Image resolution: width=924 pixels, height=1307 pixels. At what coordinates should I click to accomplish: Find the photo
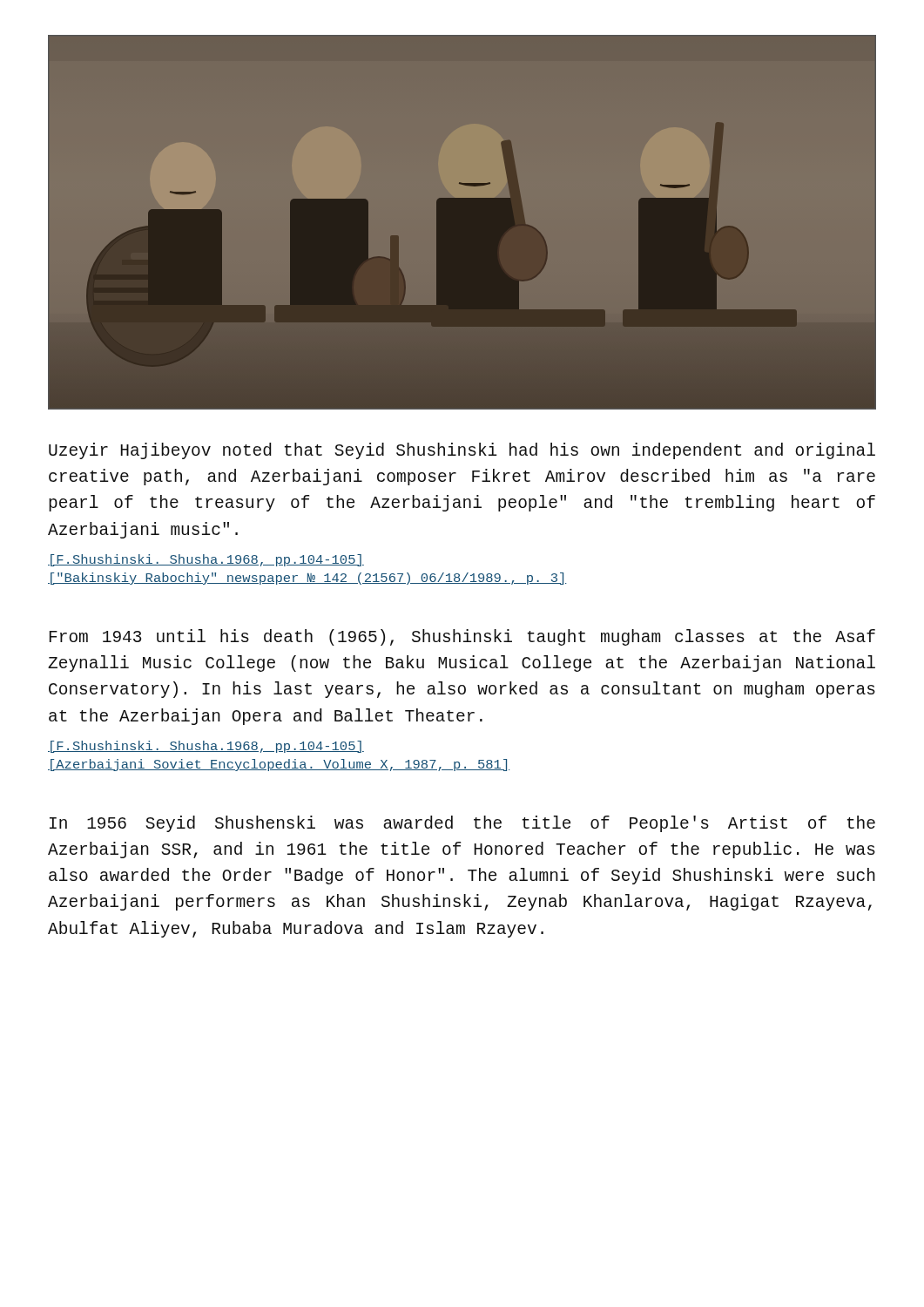(462, 224)
